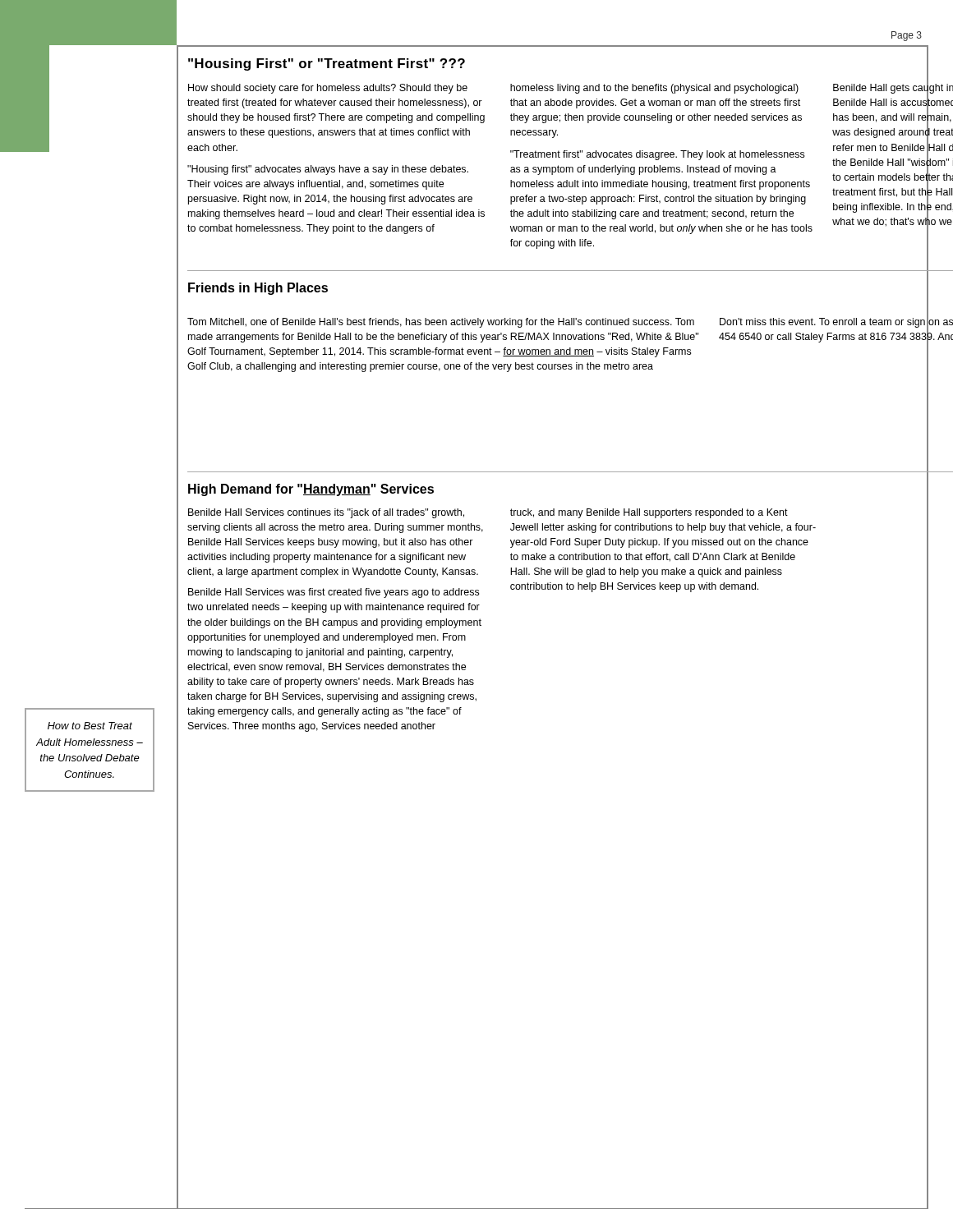The height and width of the screenshot is (1232, 953).
Task: Locate the text block with the text "truck, and many Benilde Hall supporters"
Action: coord(664,549)
